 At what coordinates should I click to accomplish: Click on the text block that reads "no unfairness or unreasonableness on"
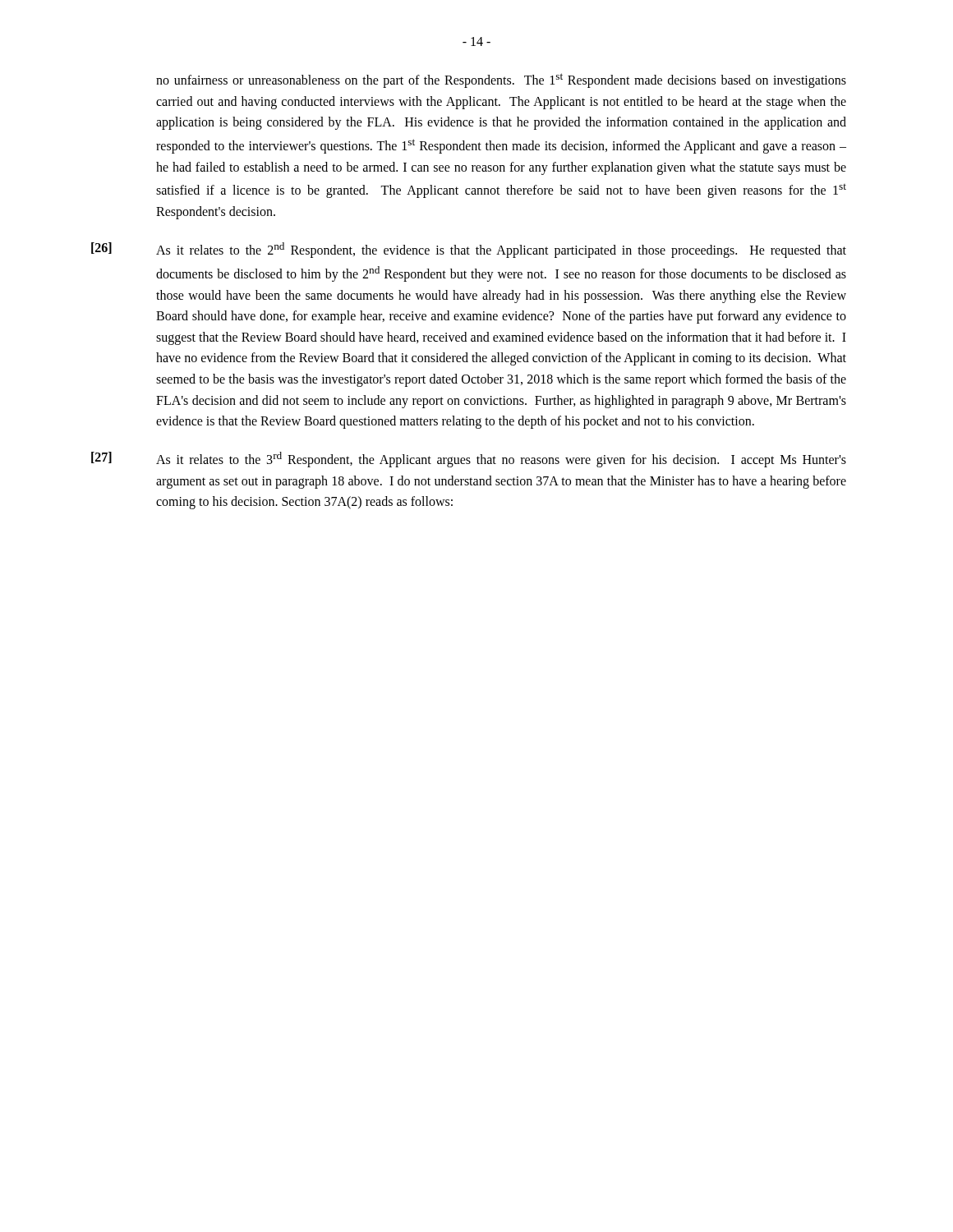coord(501,144)
